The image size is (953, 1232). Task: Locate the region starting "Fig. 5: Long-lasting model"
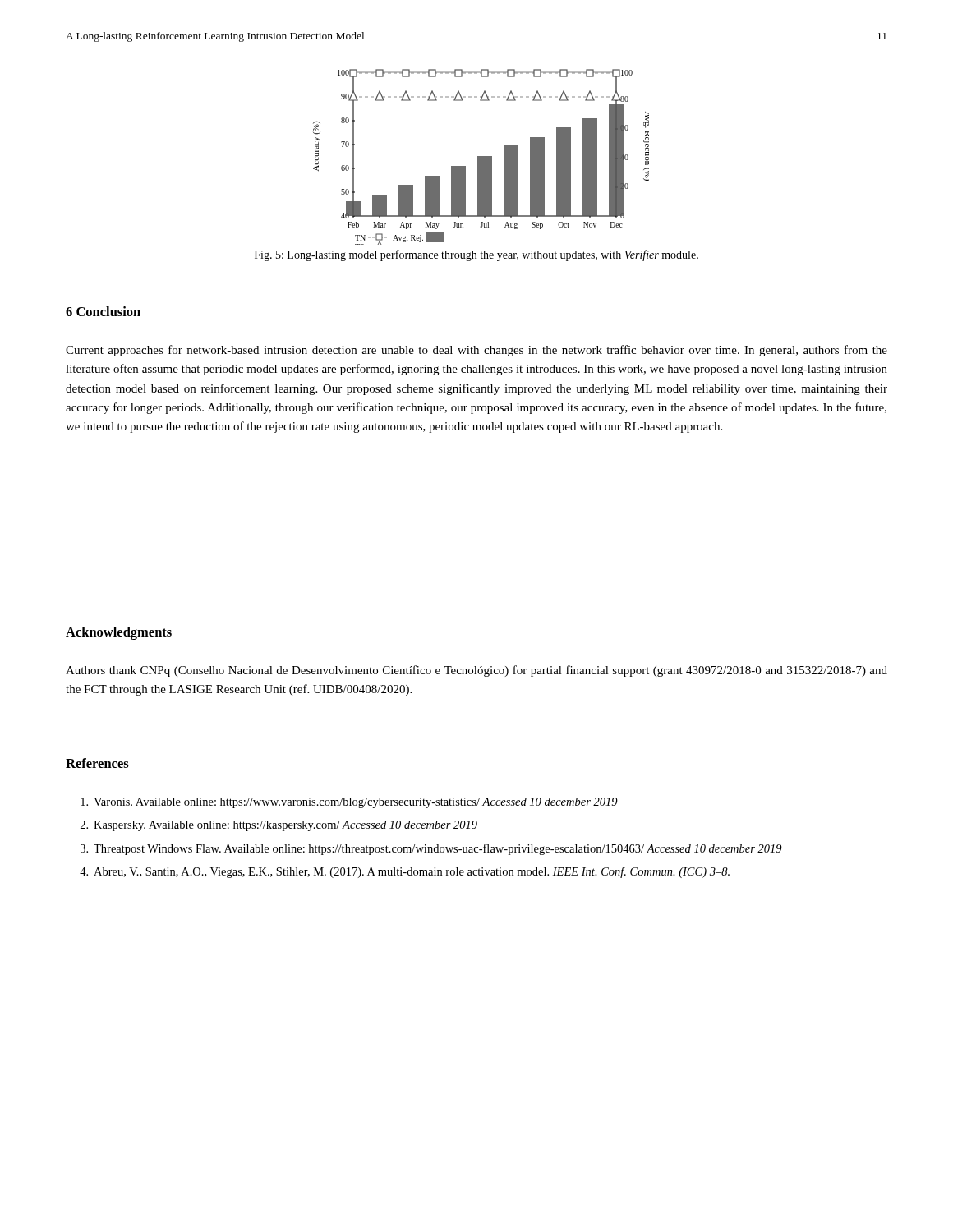tap(476, 255)
